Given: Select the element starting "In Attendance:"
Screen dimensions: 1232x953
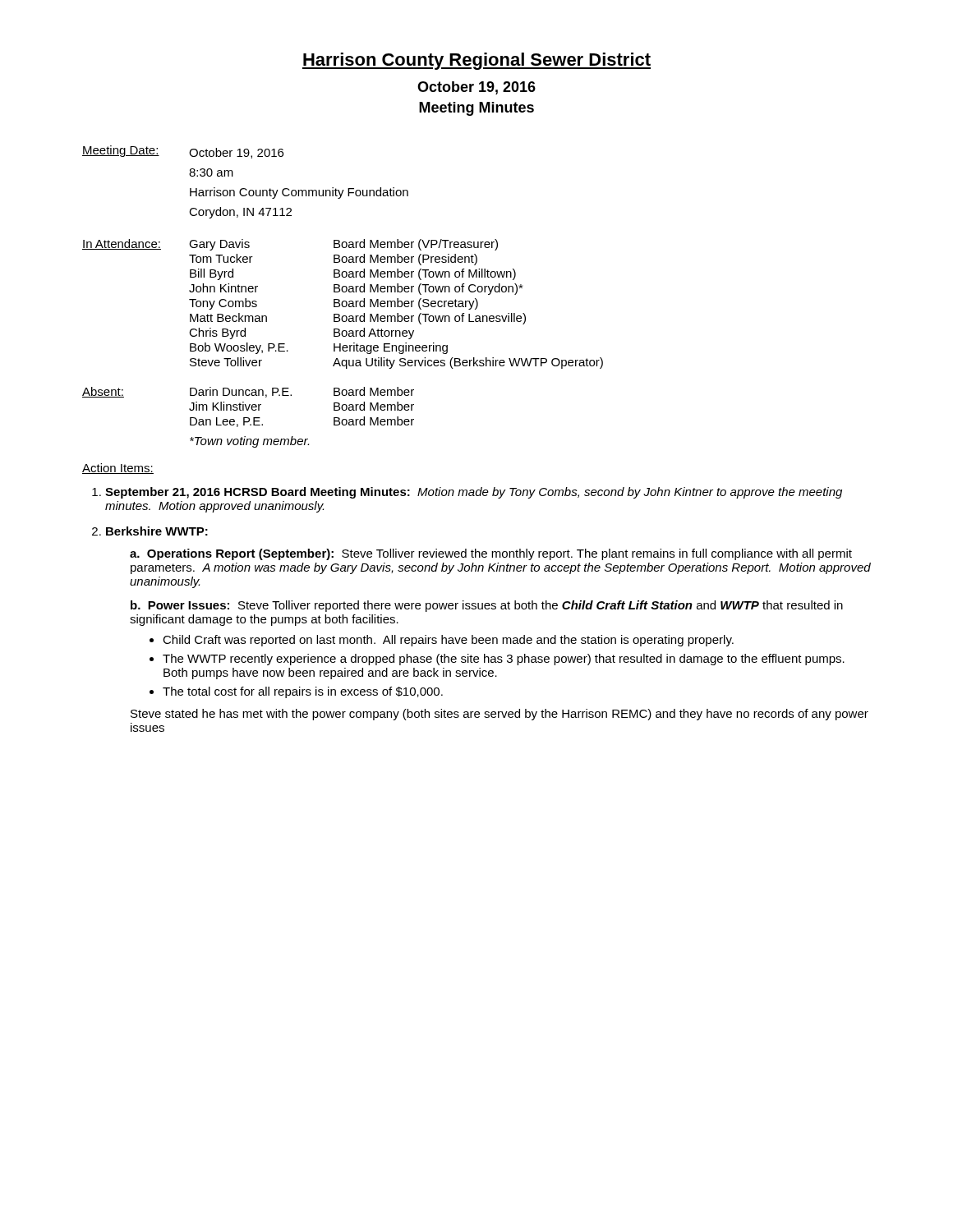Looking at the screenshot, I should click(122, 244).
